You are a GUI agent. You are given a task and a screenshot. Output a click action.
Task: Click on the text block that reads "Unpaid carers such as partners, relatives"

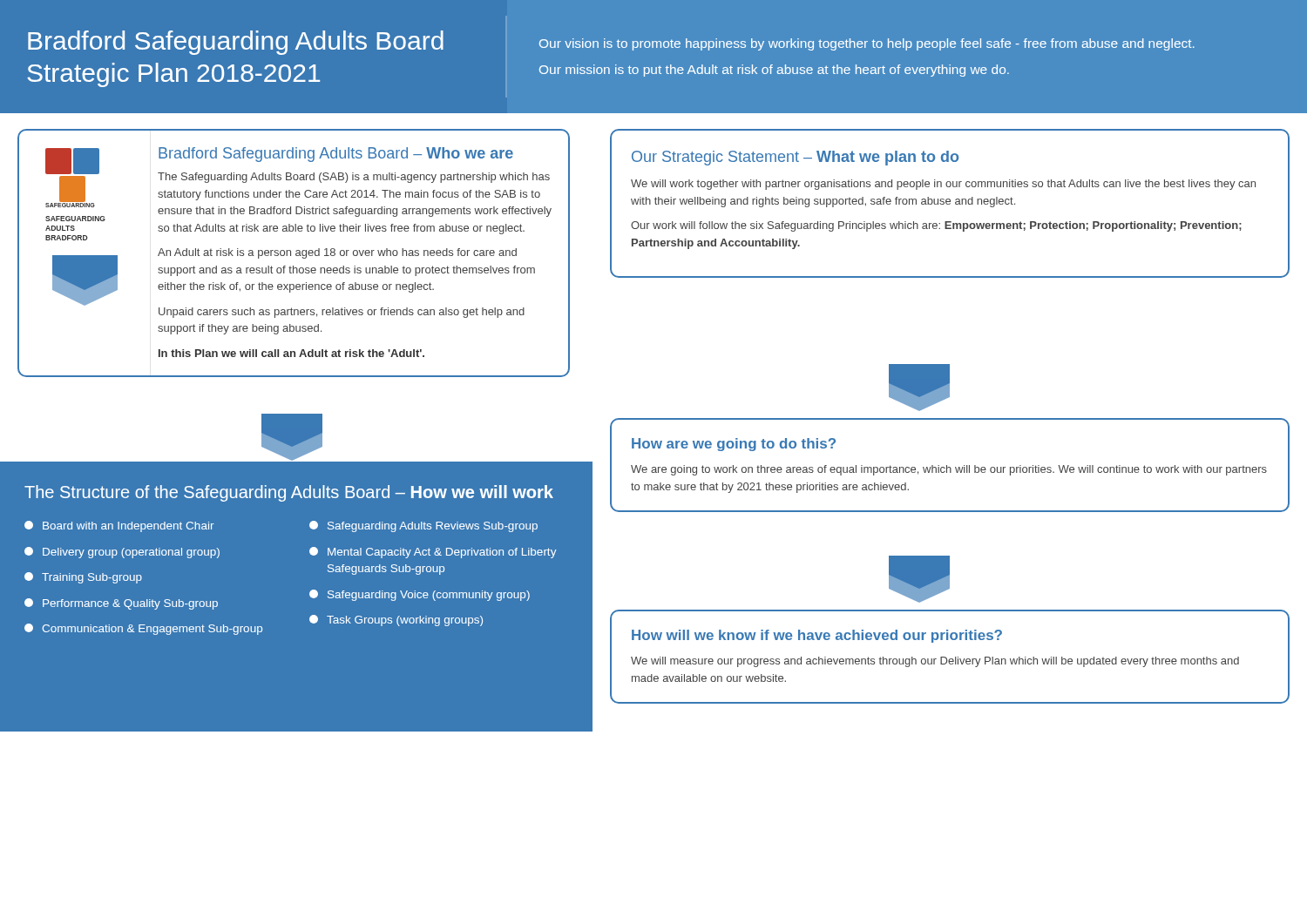tap(341, 319)
